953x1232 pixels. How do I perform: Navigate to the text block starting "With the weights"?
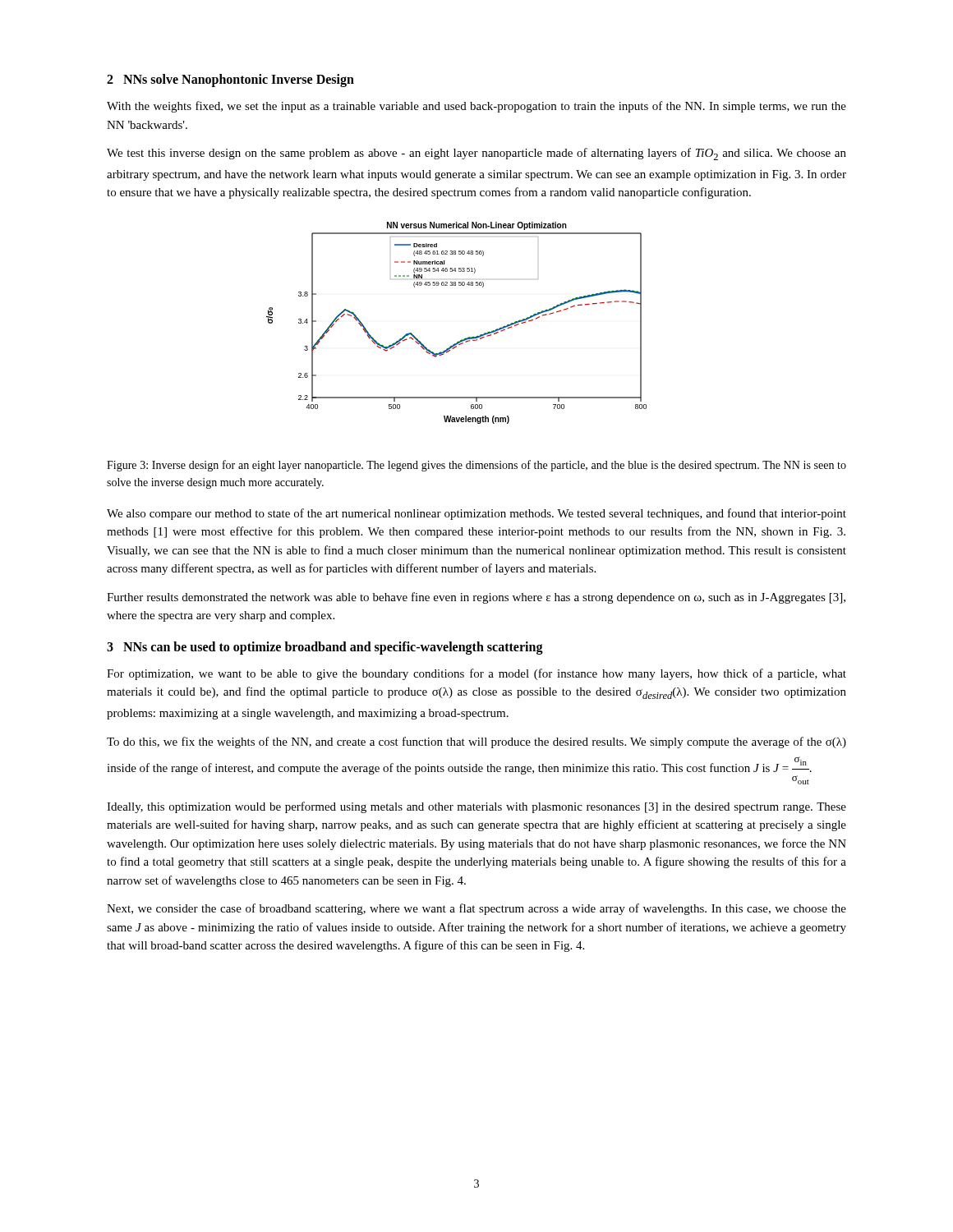tap(476, 115)
